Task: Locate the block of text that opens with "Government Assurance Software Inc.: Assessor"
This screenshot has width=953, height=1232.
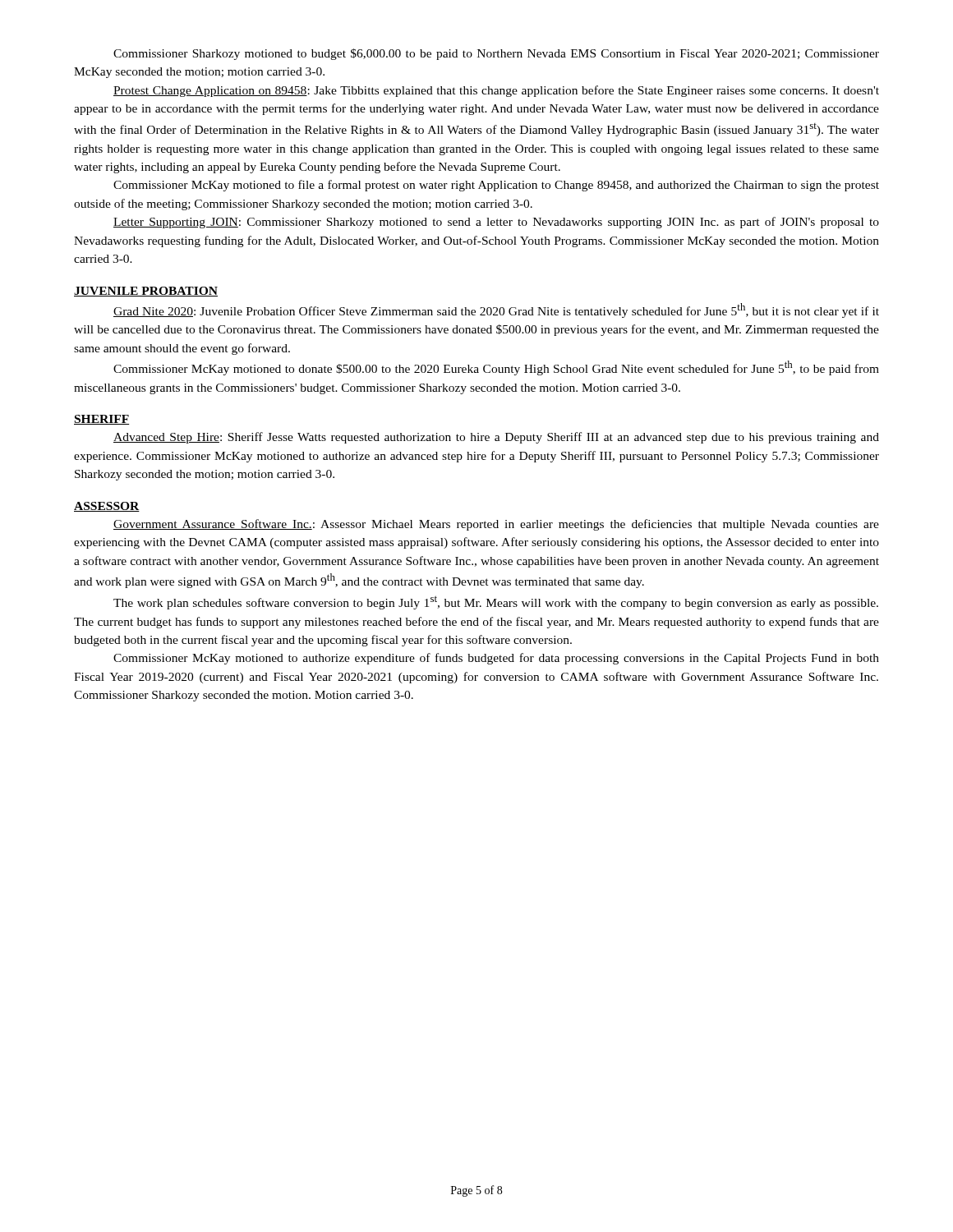Action: [x=476, y=553]
